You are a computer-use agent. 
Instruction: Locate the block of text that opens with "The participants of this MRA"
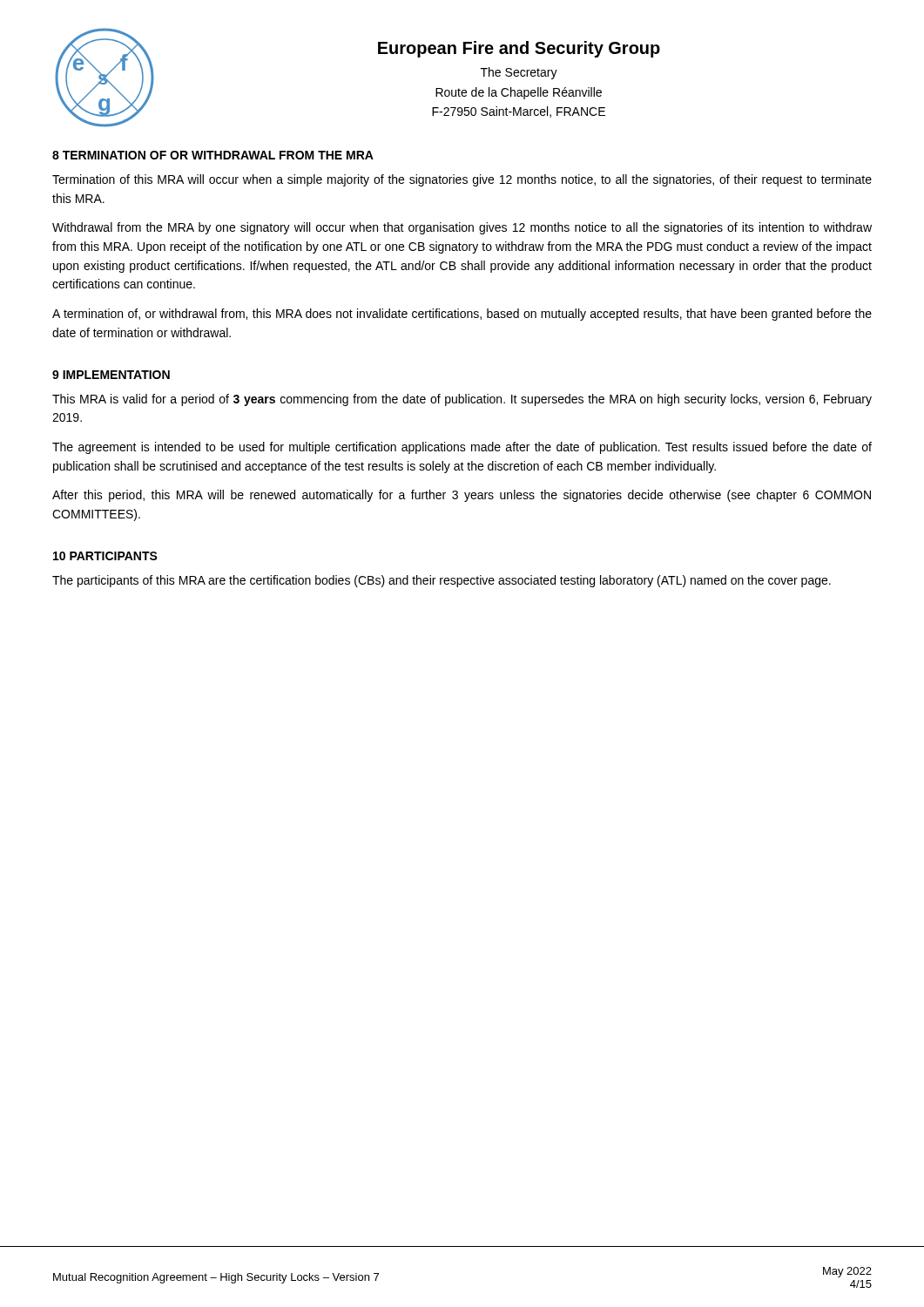pos(442,580)
